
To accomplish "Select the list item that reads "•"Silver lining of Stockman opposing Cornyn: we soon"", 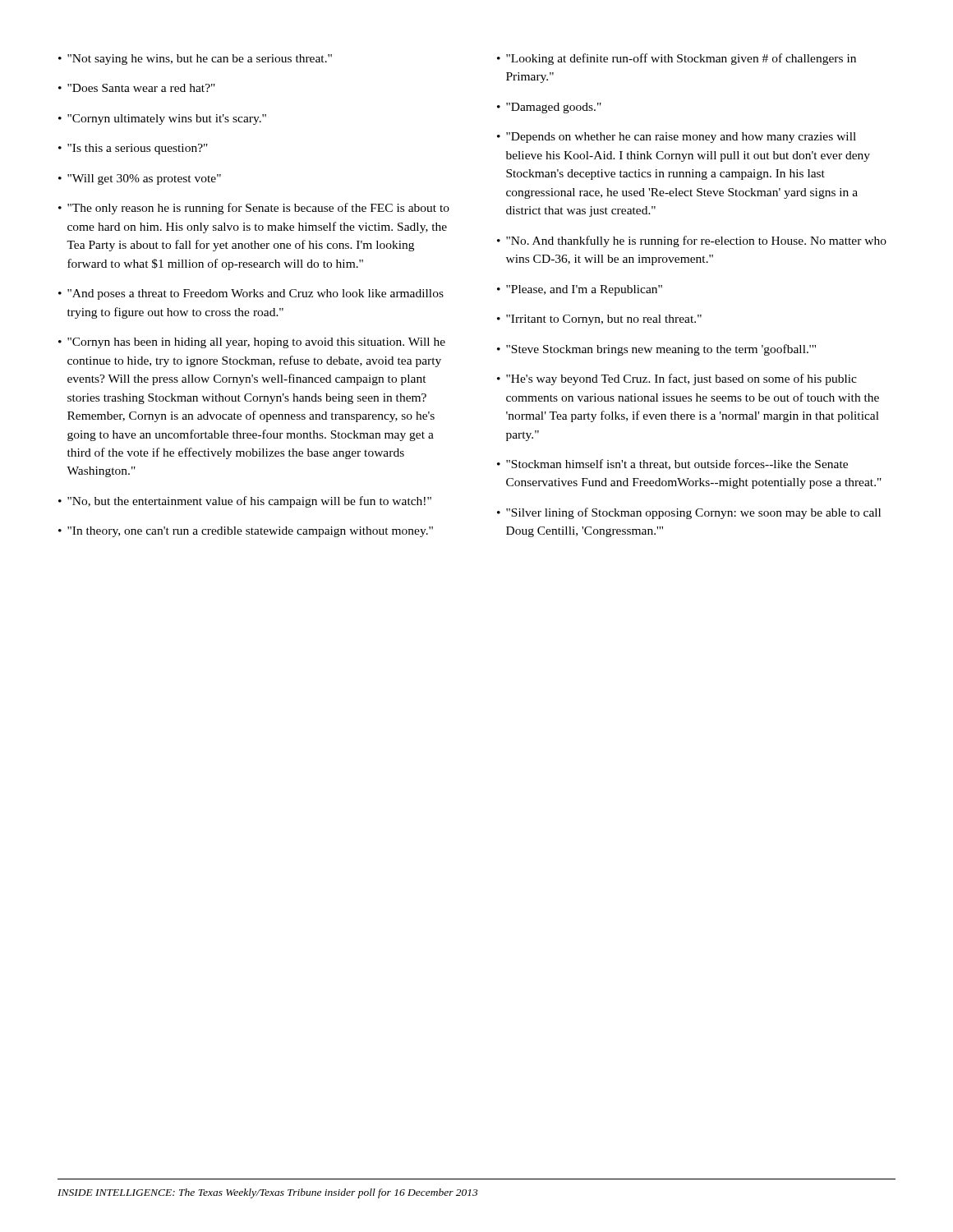I will [696, 522].
